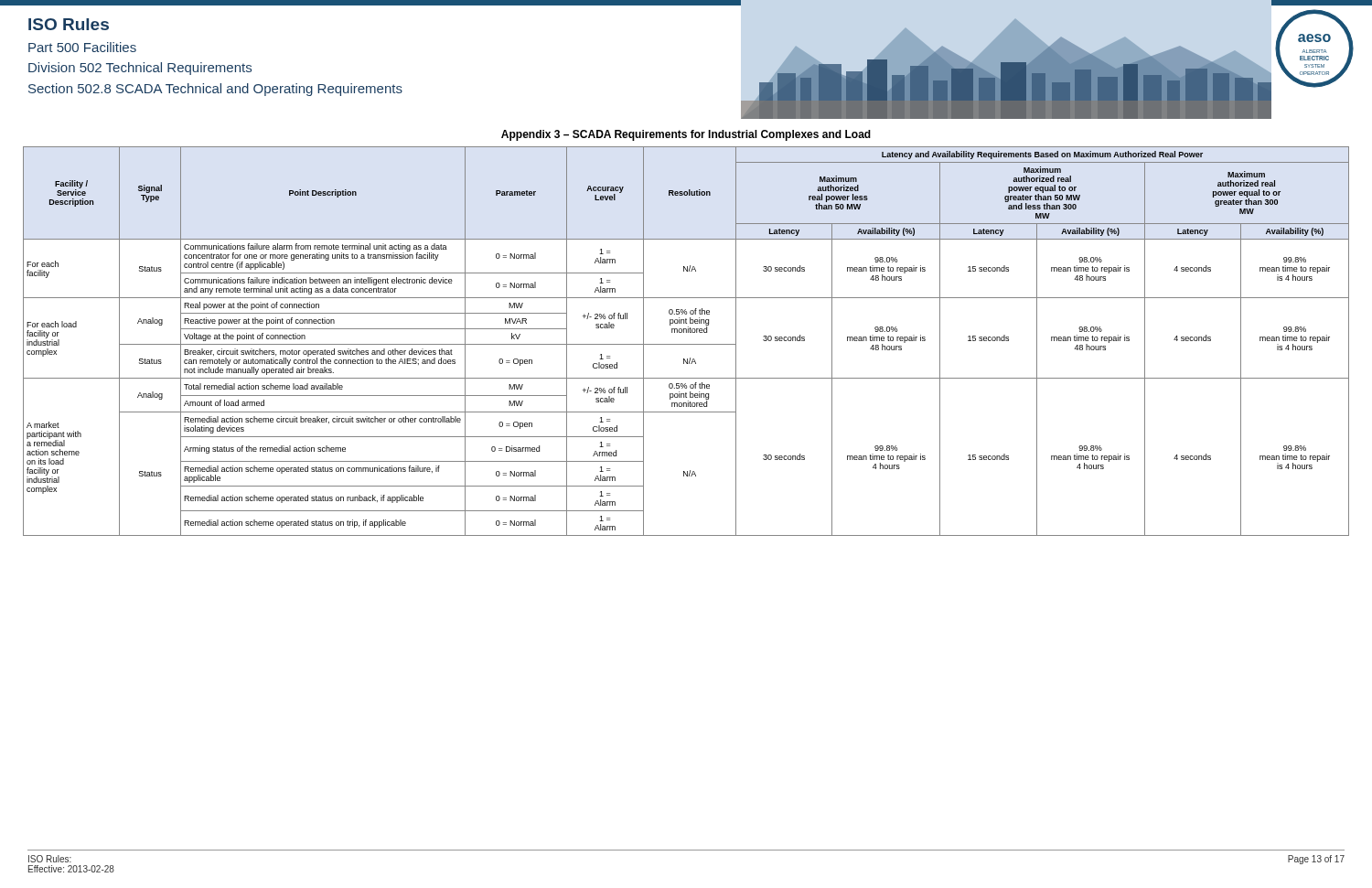Point to the title beginning "Appendix 3 – SCADA Requirements for Industrial"

coord(686,134)
